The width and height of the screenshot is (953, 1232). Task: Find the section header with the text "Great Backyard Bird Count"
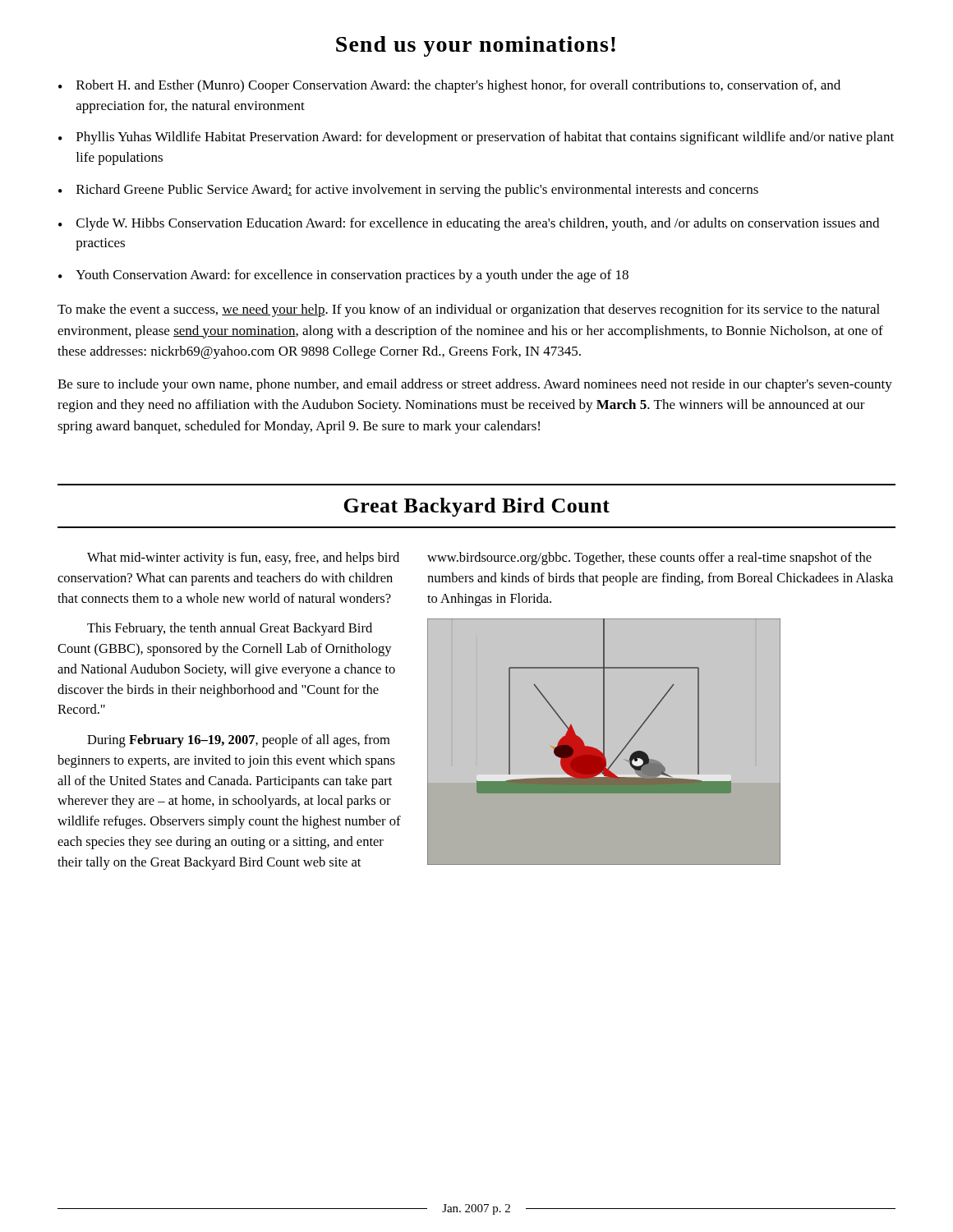click(476, 506)
